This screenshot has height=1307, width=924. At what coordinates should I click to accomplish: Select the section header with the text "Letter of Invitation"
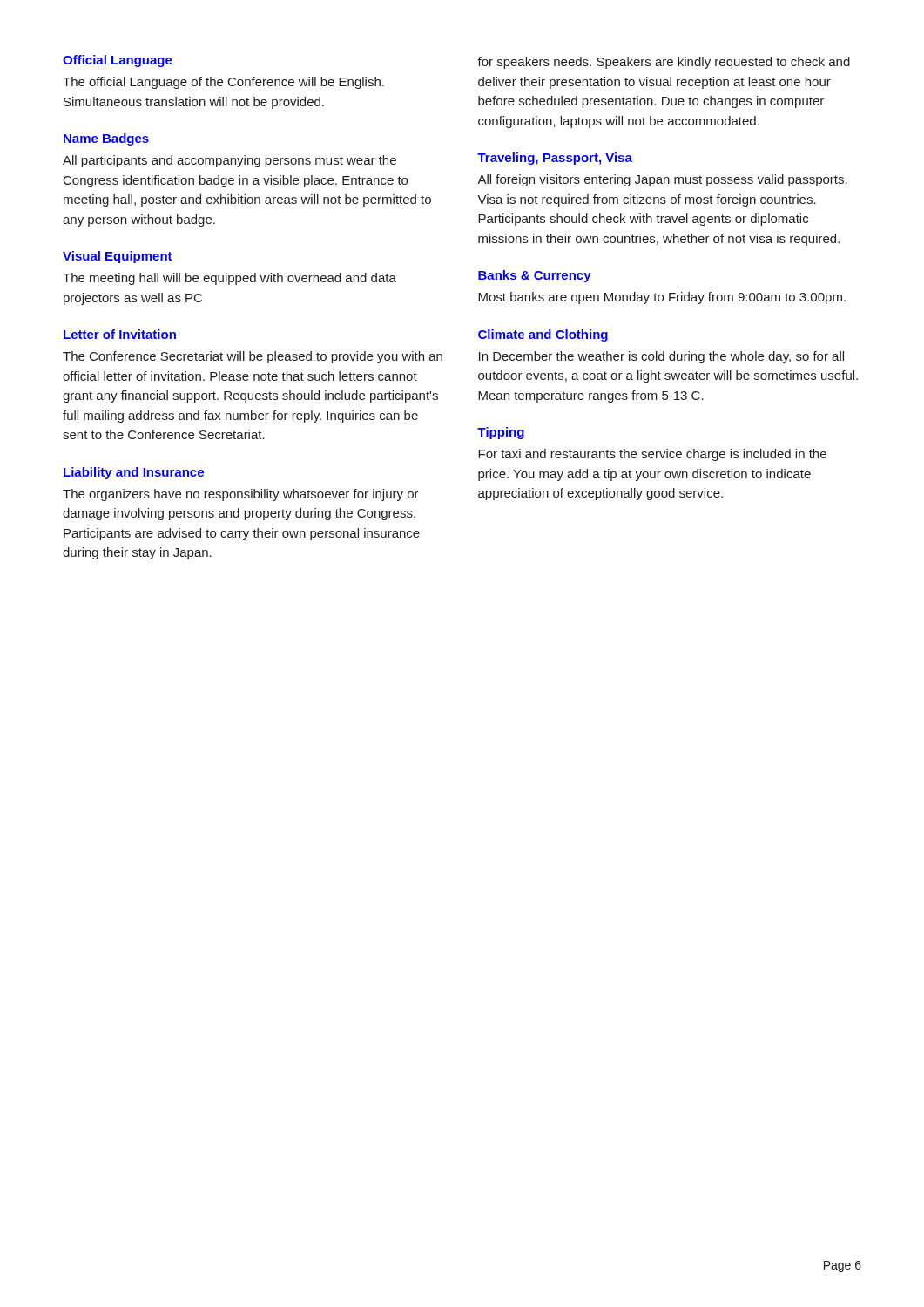point(120,334)
